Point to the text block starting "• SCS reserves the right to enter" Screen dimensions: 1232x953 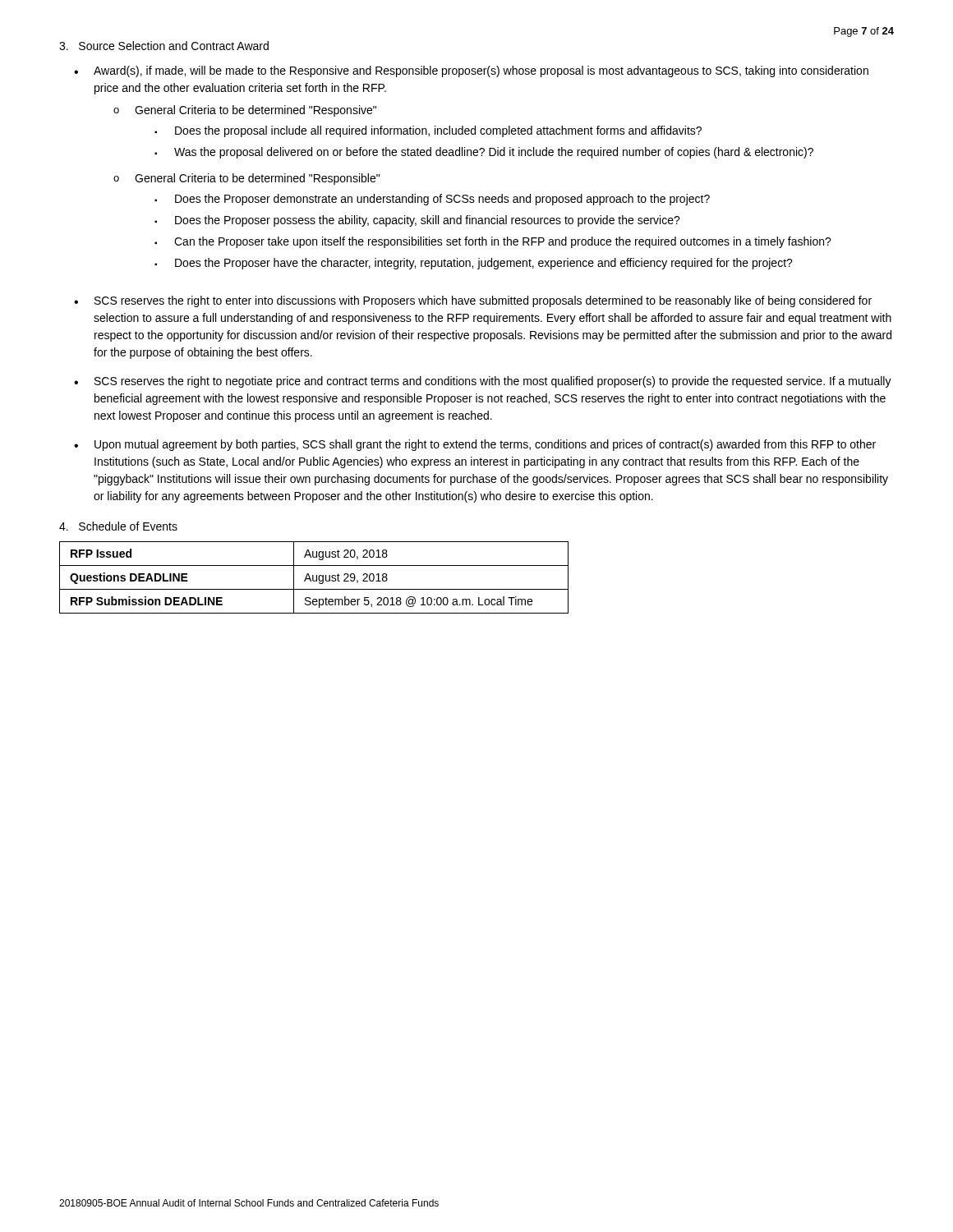[484, 327]
